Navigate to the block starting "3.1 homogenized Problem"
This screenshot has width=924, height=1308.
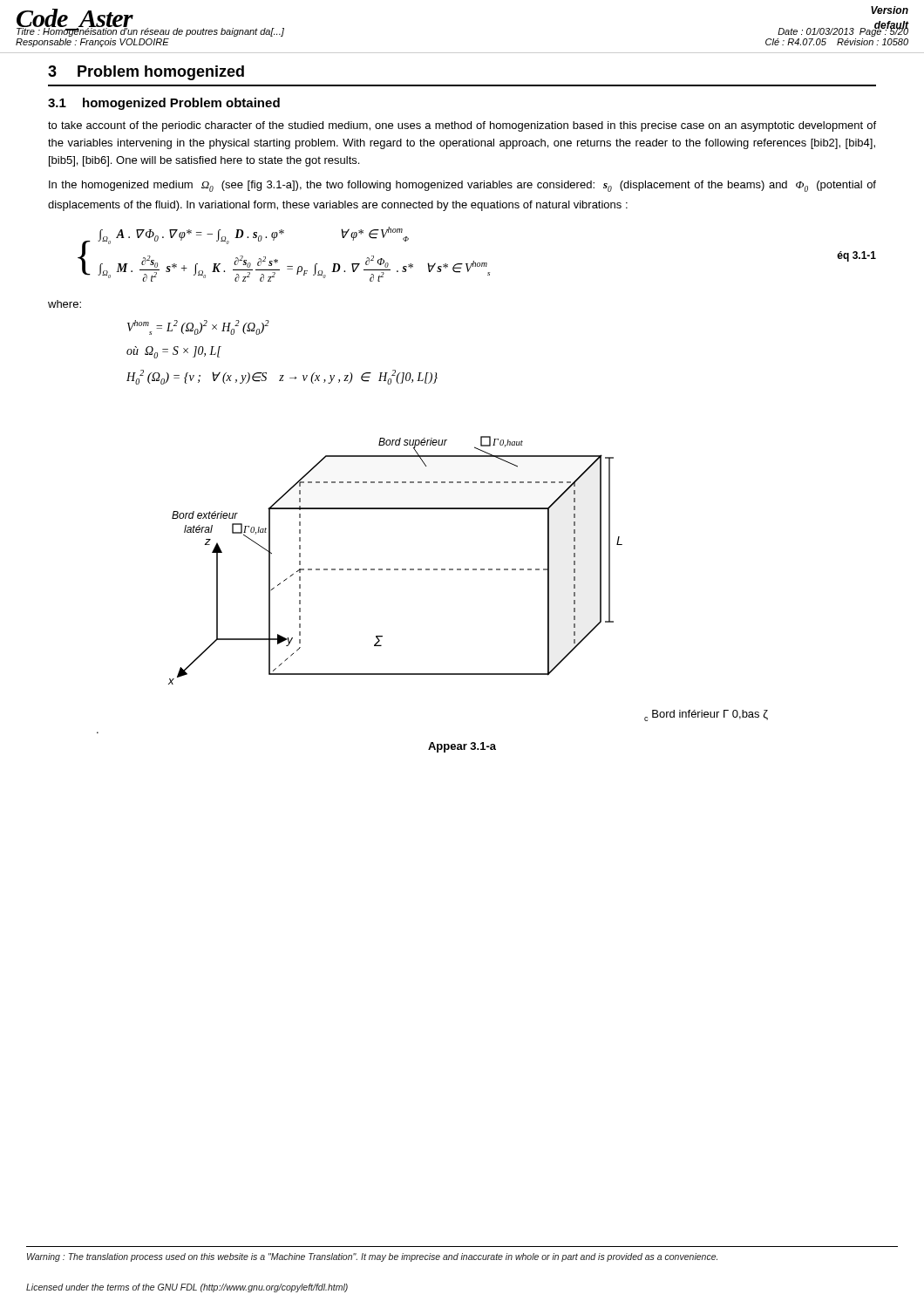[164, 102]
